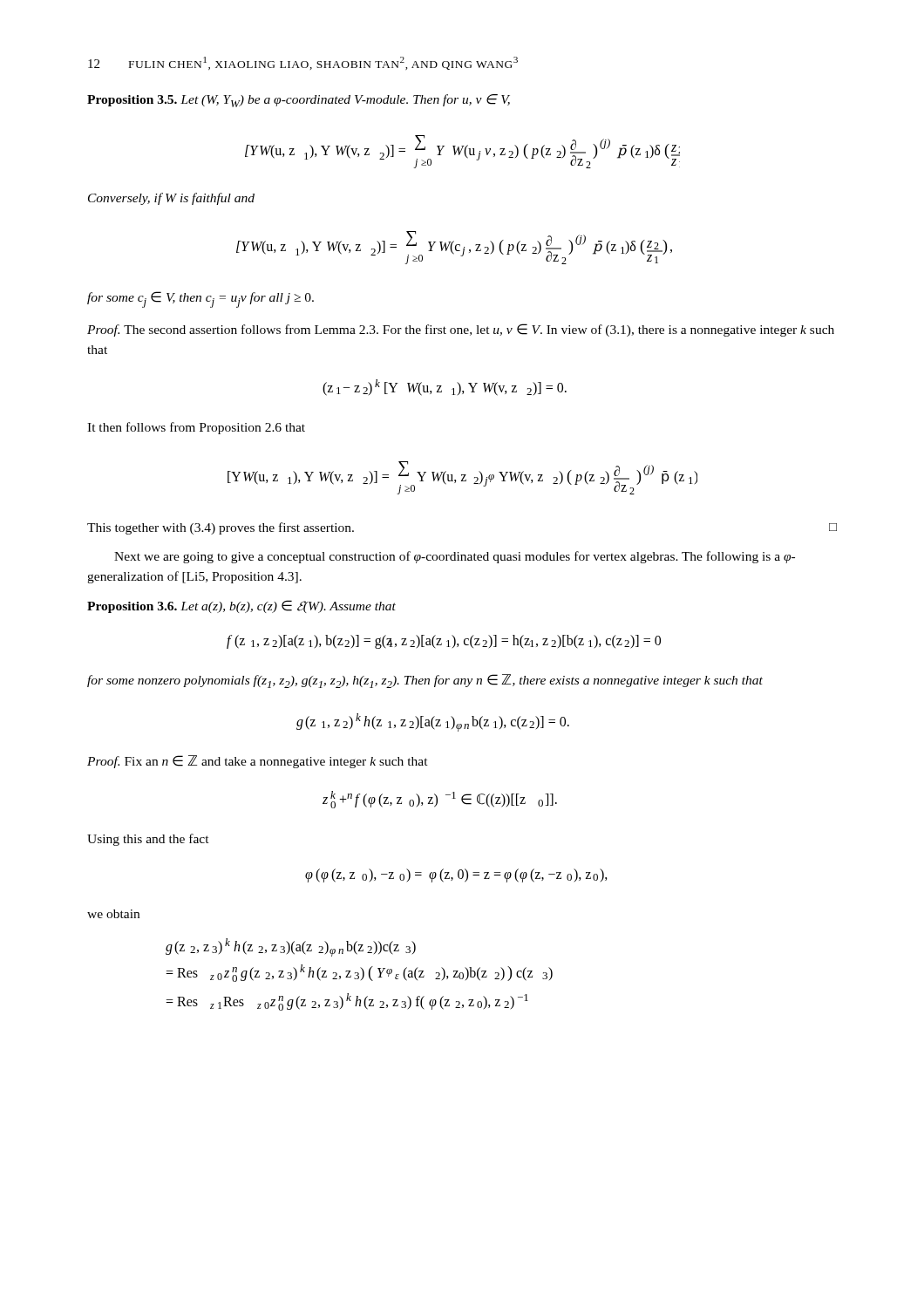
Task: Find the text with the text "Using this and the fact"
Action: (x=148, y=840)
